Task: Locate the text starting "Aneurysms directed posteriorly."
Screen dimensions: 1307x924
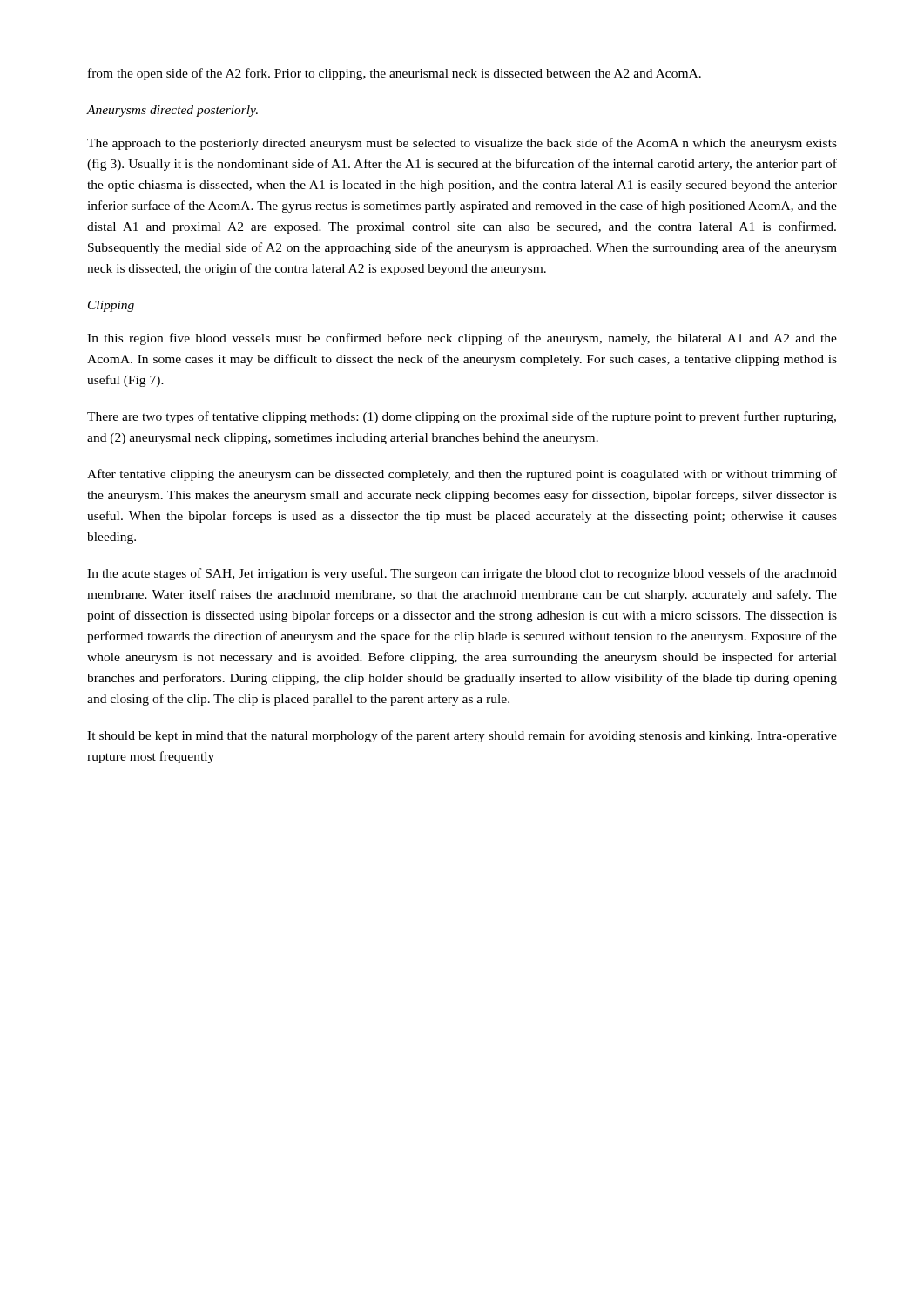Action: pos(173,109)
